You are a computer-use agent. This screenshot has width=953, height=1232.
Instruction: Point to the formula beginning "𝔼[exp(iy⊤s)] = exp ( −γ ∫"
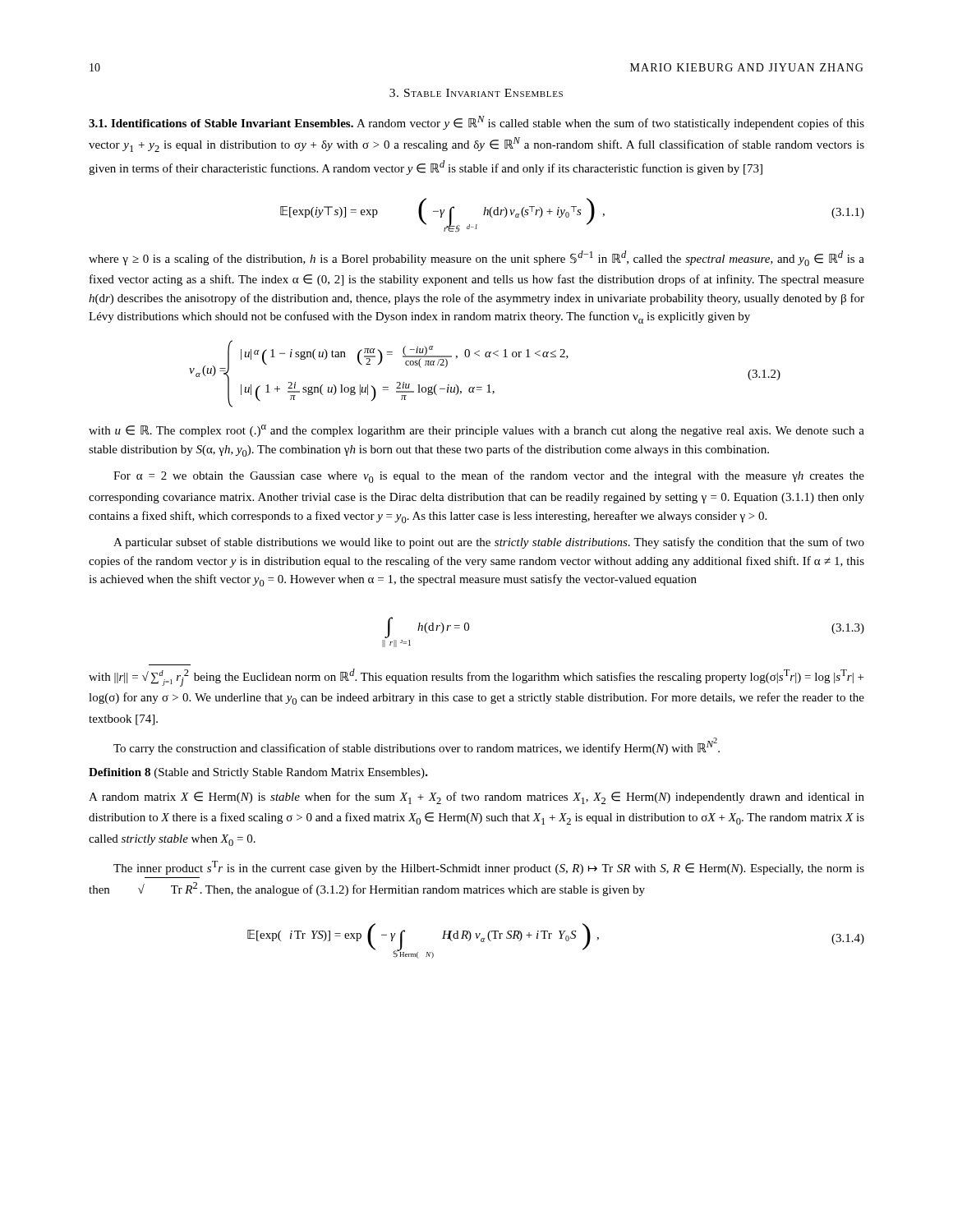click(572, 212)
